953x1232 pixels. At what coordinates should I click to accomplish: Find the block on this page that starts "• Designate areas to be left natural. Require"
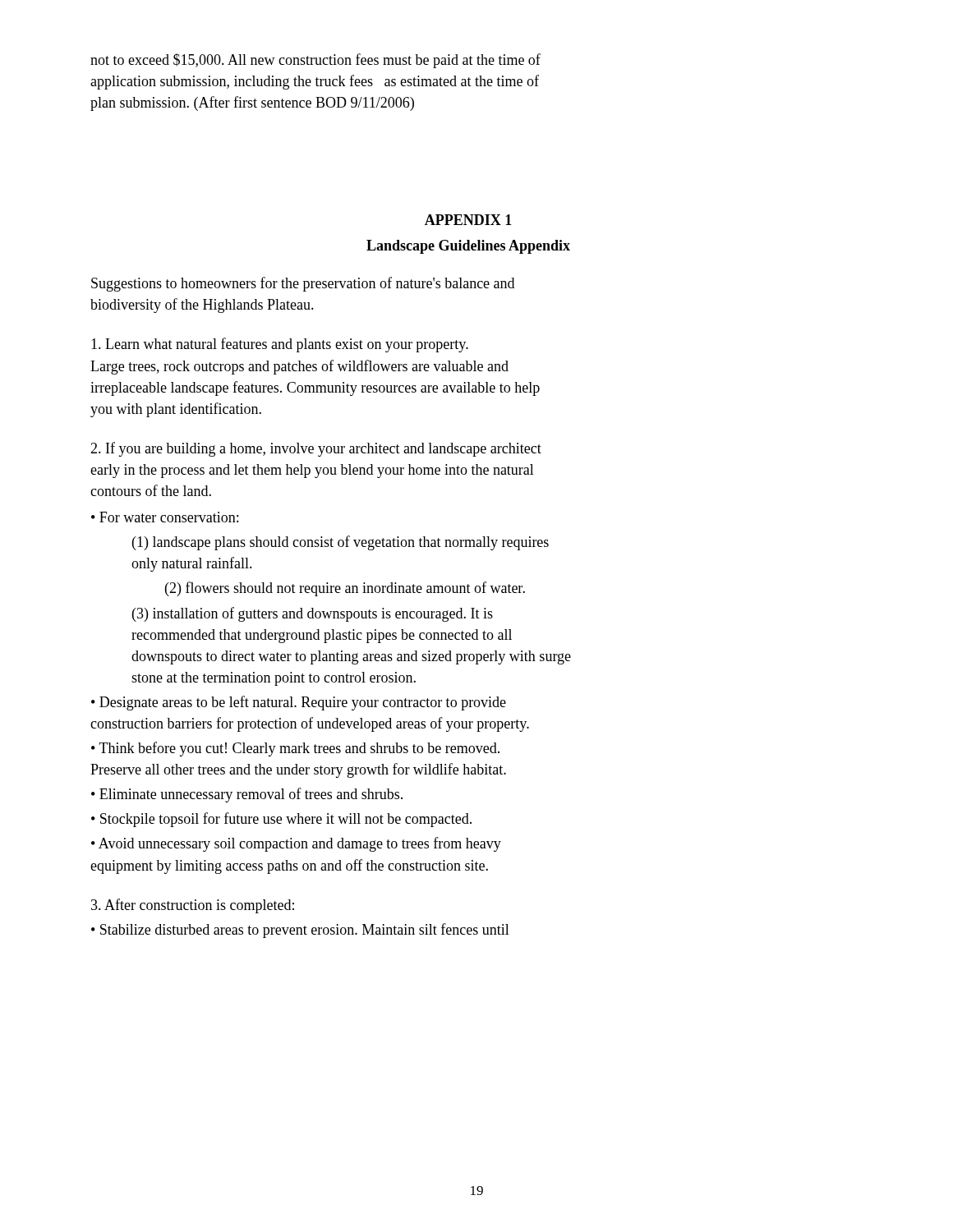pyautogui.click(x=310, y=713)
